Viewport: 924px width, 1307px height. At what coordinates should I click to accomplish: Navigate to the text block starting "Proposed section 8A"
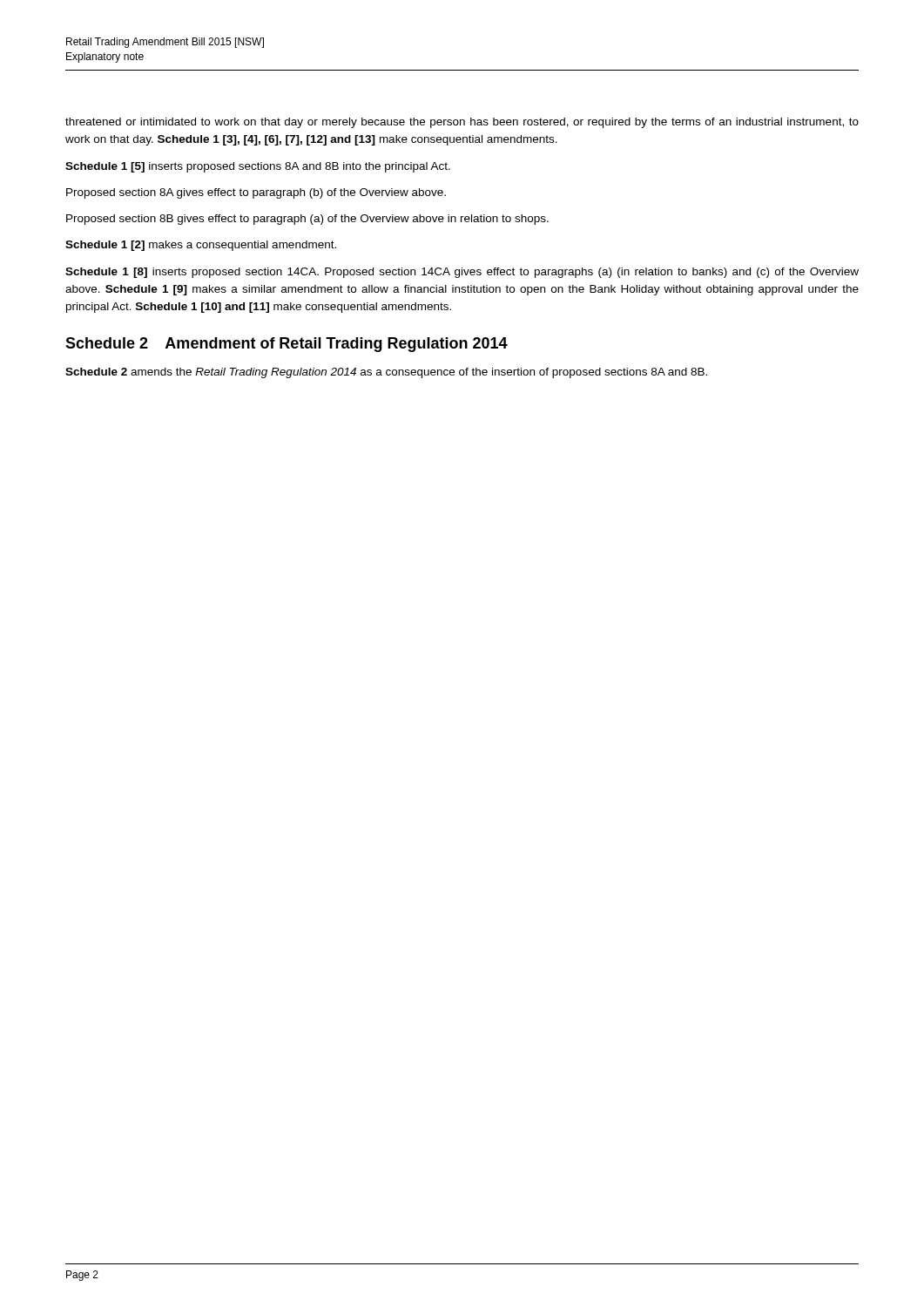pyautogui.click(x=256, y=192)
